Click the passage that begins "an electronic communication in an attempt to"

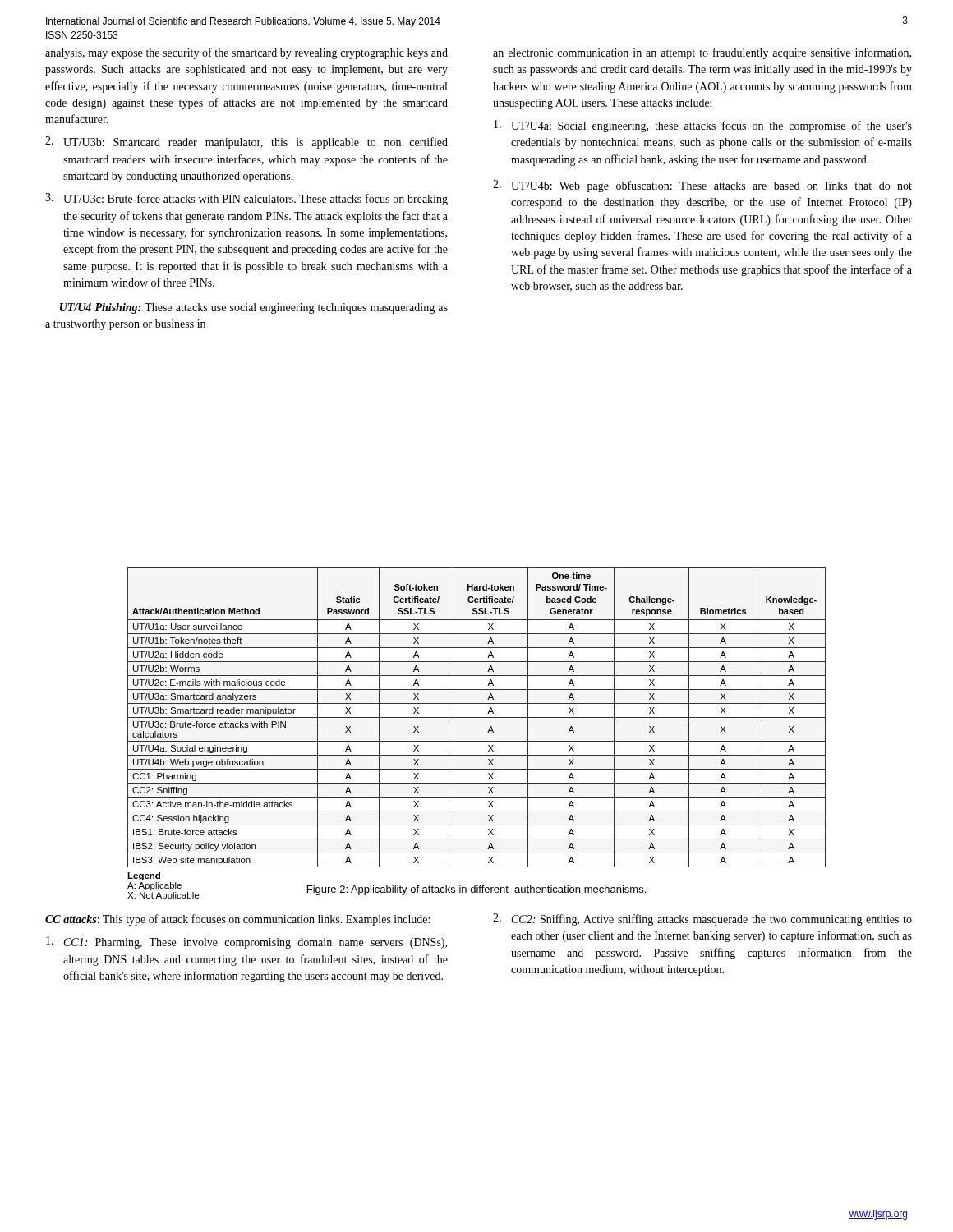coord(702,78)
